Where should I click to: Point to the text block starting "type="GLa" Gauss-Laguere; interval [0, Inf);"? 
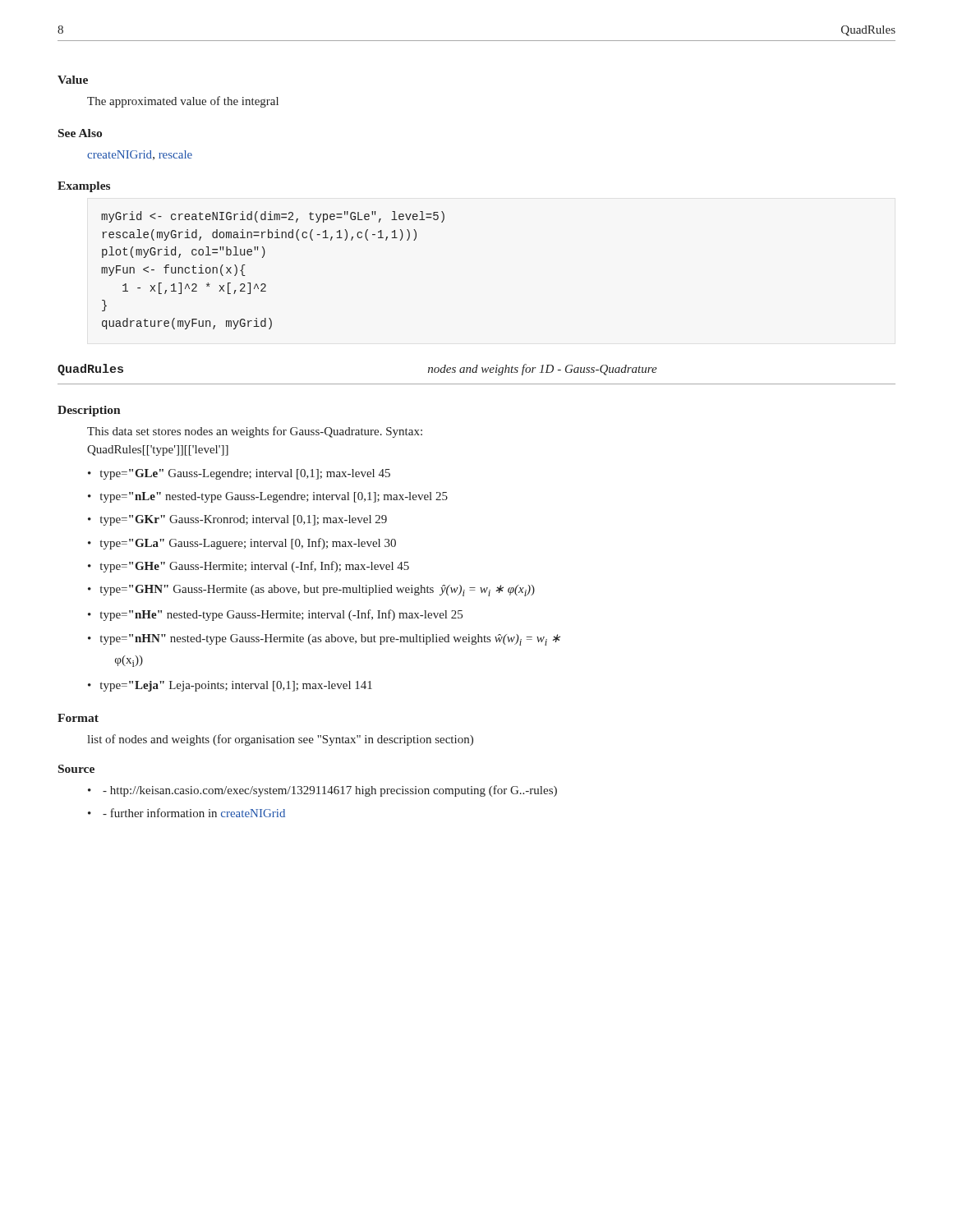248,544
